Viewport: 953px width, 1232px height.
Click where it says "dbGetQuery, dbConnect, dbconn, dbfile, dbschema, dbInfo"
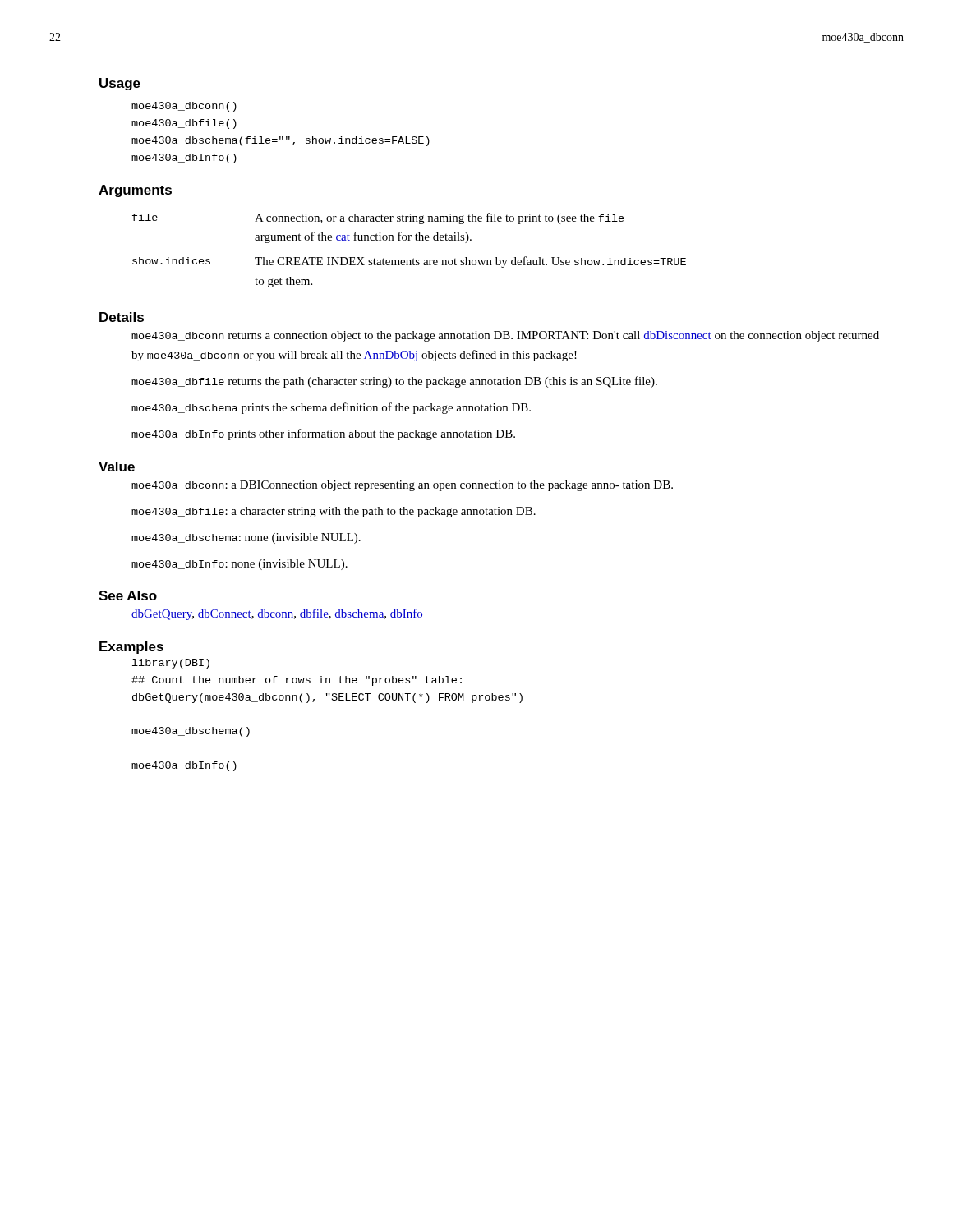[x=277, y=614]
